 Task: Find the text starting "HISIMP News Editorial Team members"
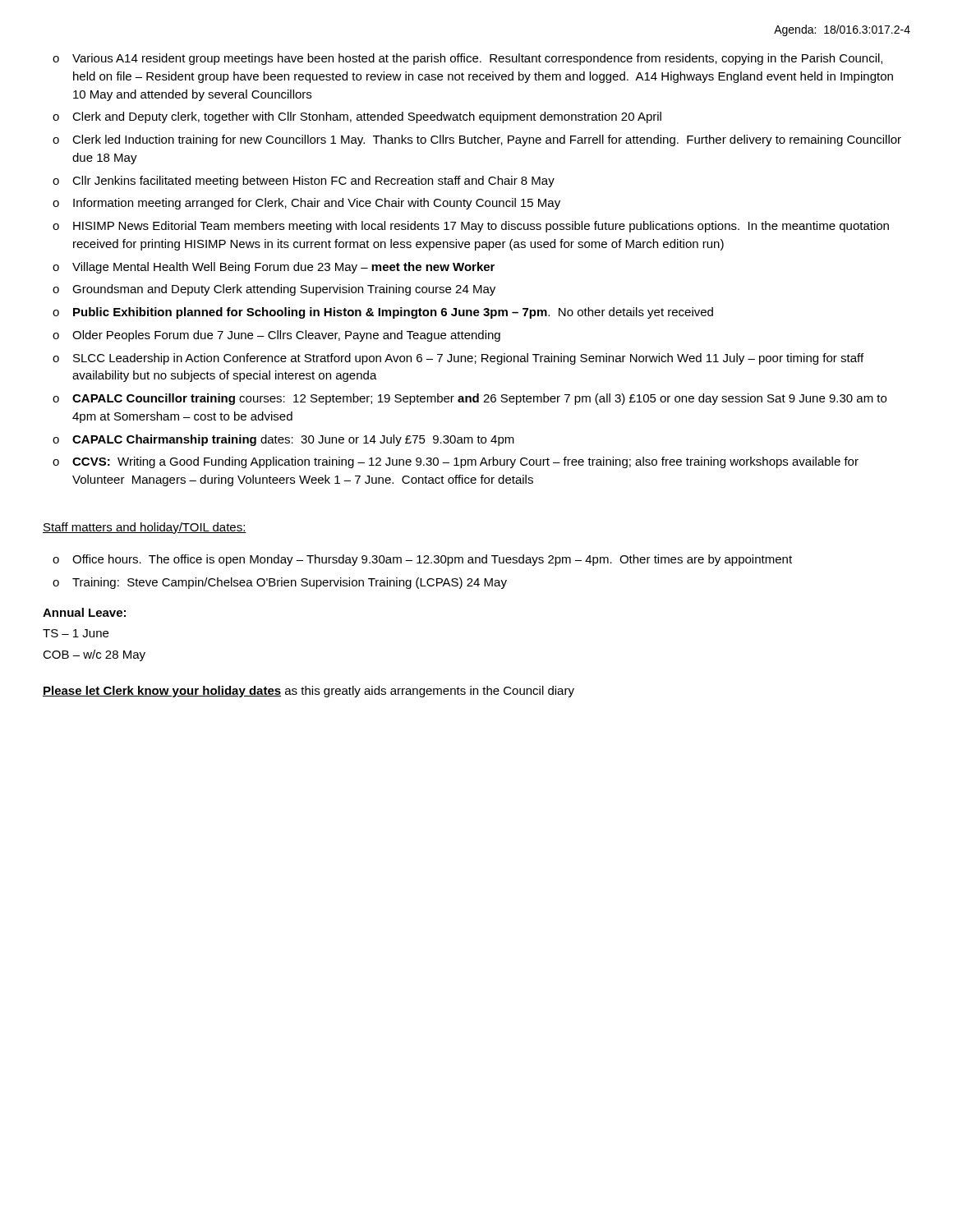481,234
